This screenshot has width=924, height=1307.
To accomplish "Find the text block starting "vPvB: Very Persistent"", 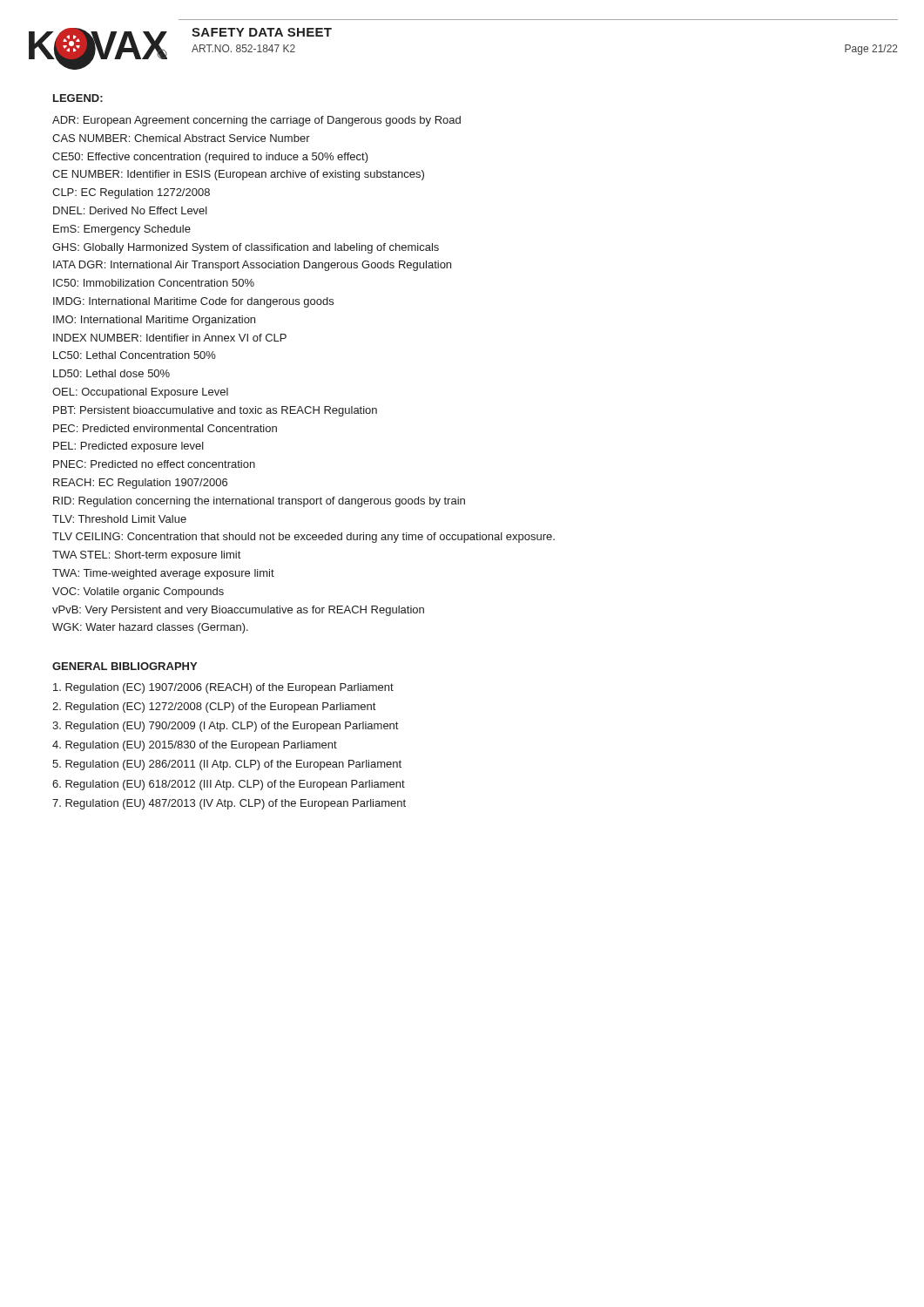I will (239, 609).
